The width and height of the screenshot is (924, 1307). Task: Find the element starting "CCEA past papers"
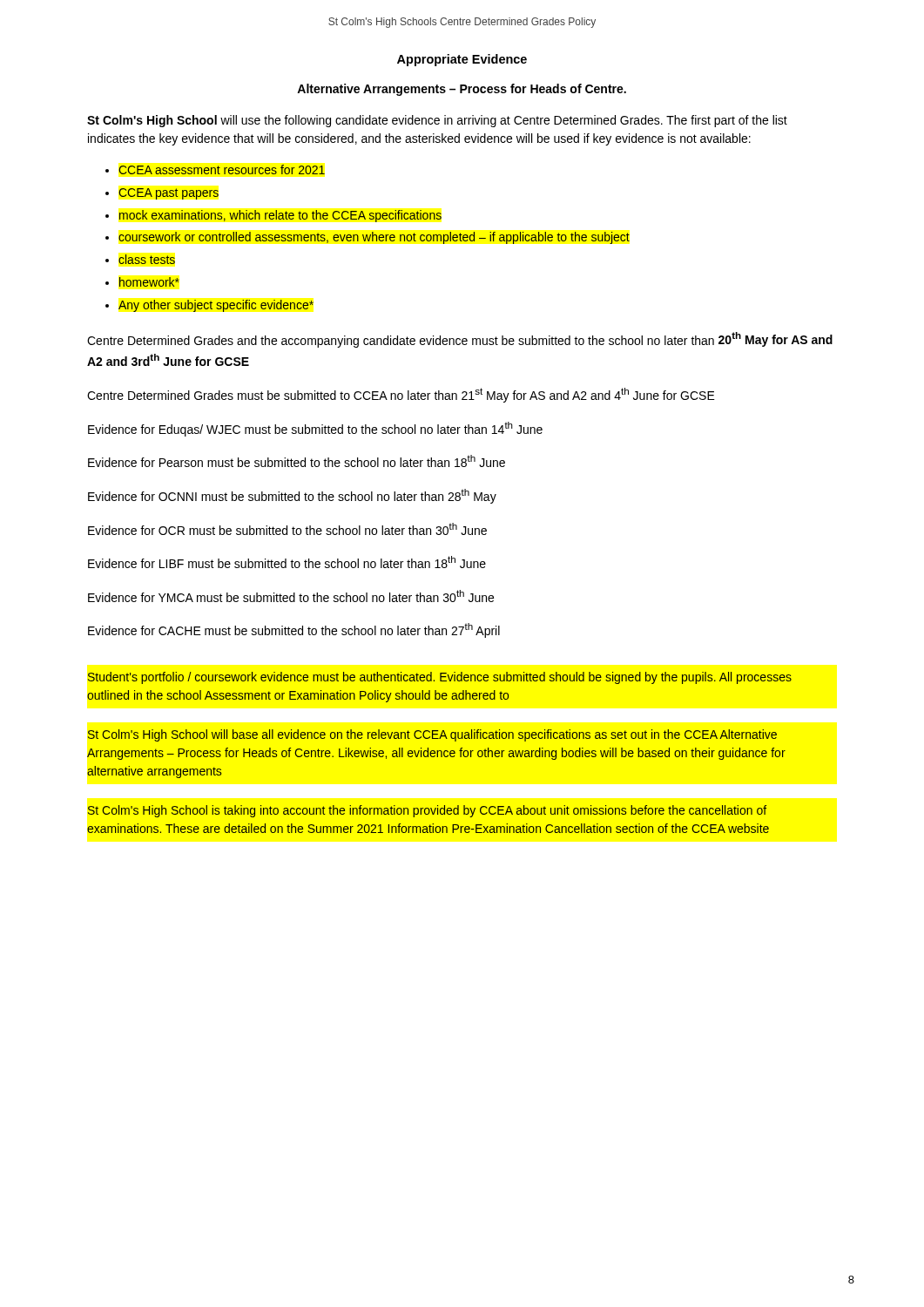tap(169, 192)
